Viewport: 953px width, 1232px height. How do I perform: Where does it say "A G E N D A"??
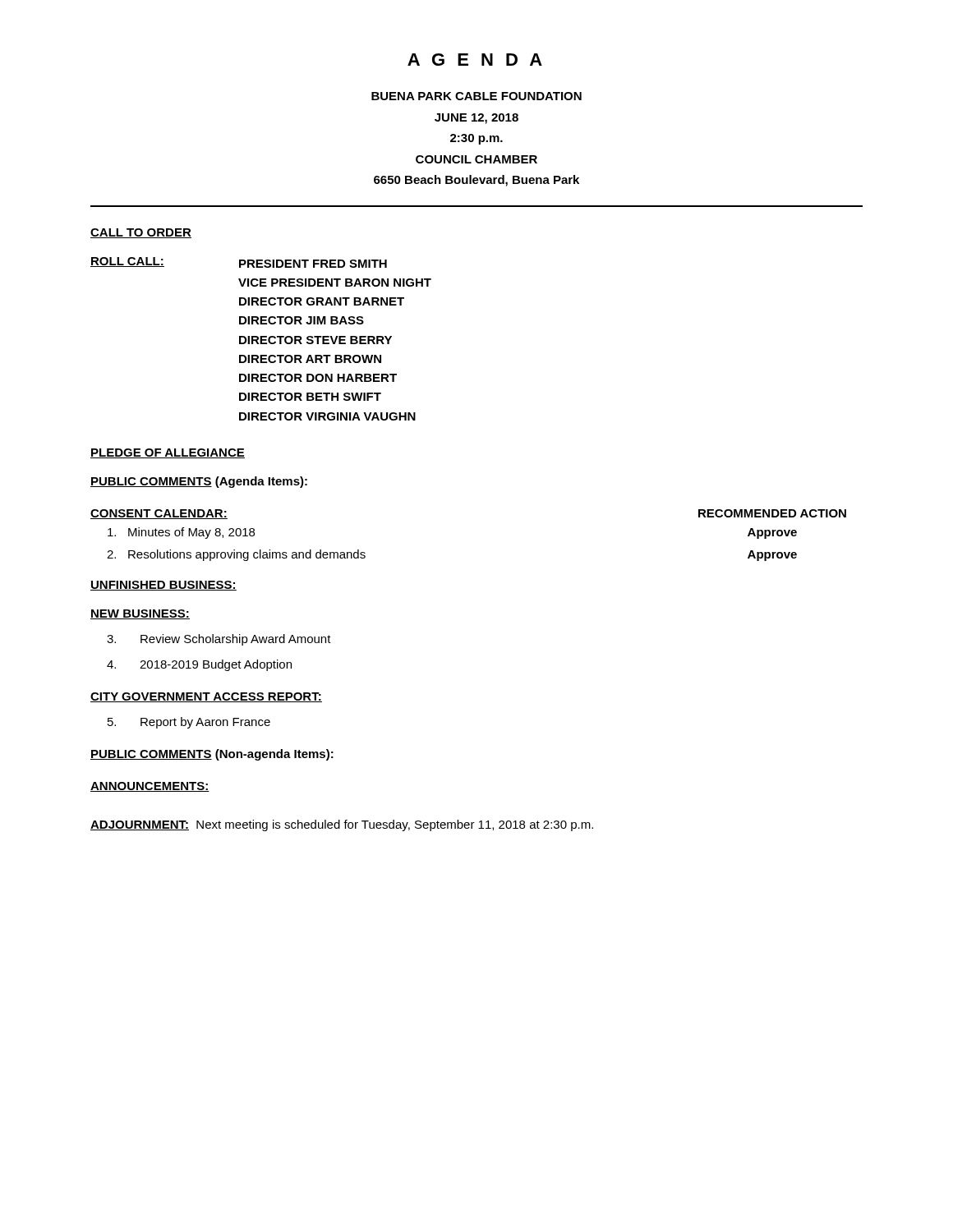(x=476, y=60)
